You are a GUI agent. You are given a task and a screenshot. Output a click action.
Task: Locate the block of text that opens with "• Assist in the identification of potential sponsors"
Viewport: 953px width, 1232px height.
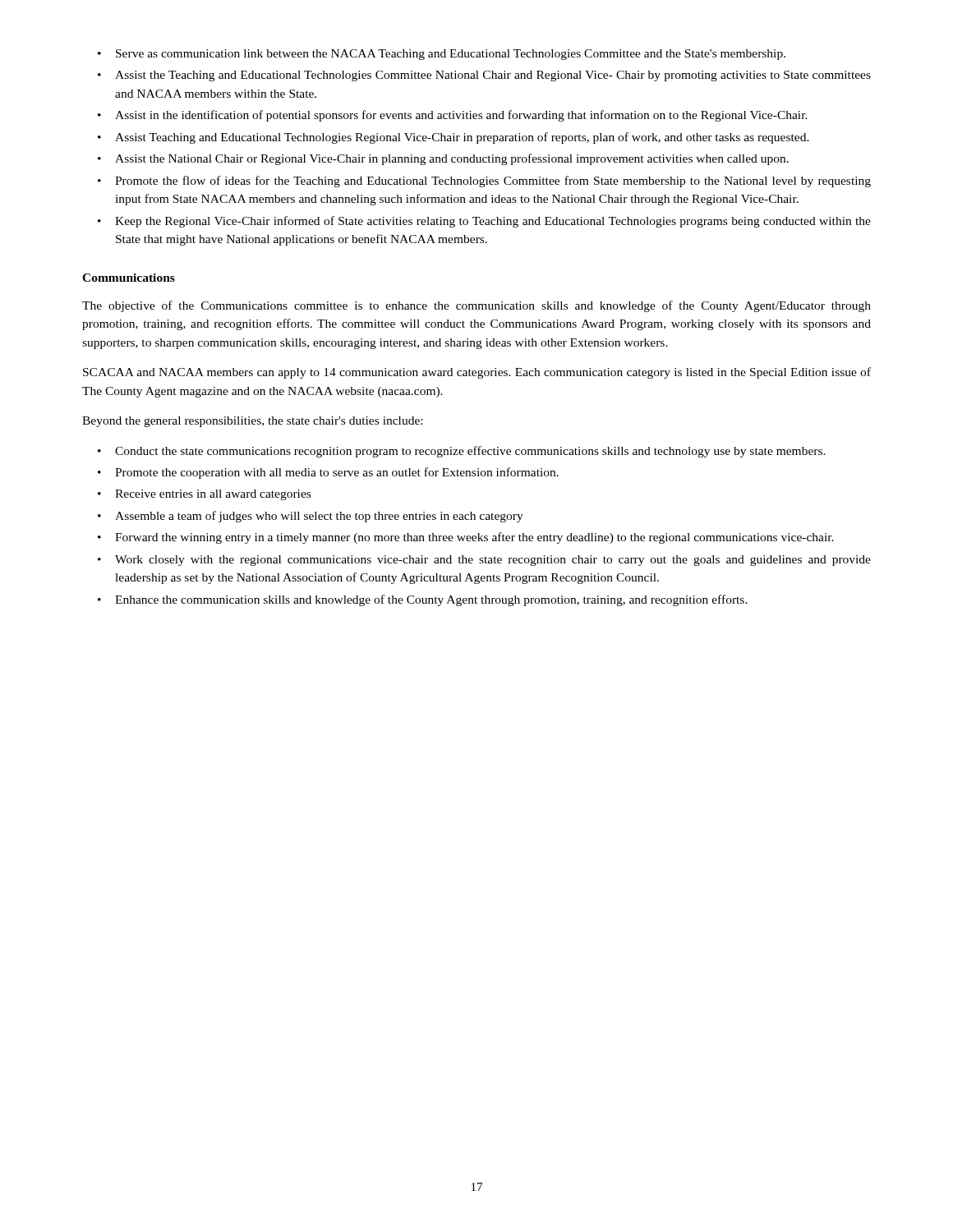coord(484,116)
